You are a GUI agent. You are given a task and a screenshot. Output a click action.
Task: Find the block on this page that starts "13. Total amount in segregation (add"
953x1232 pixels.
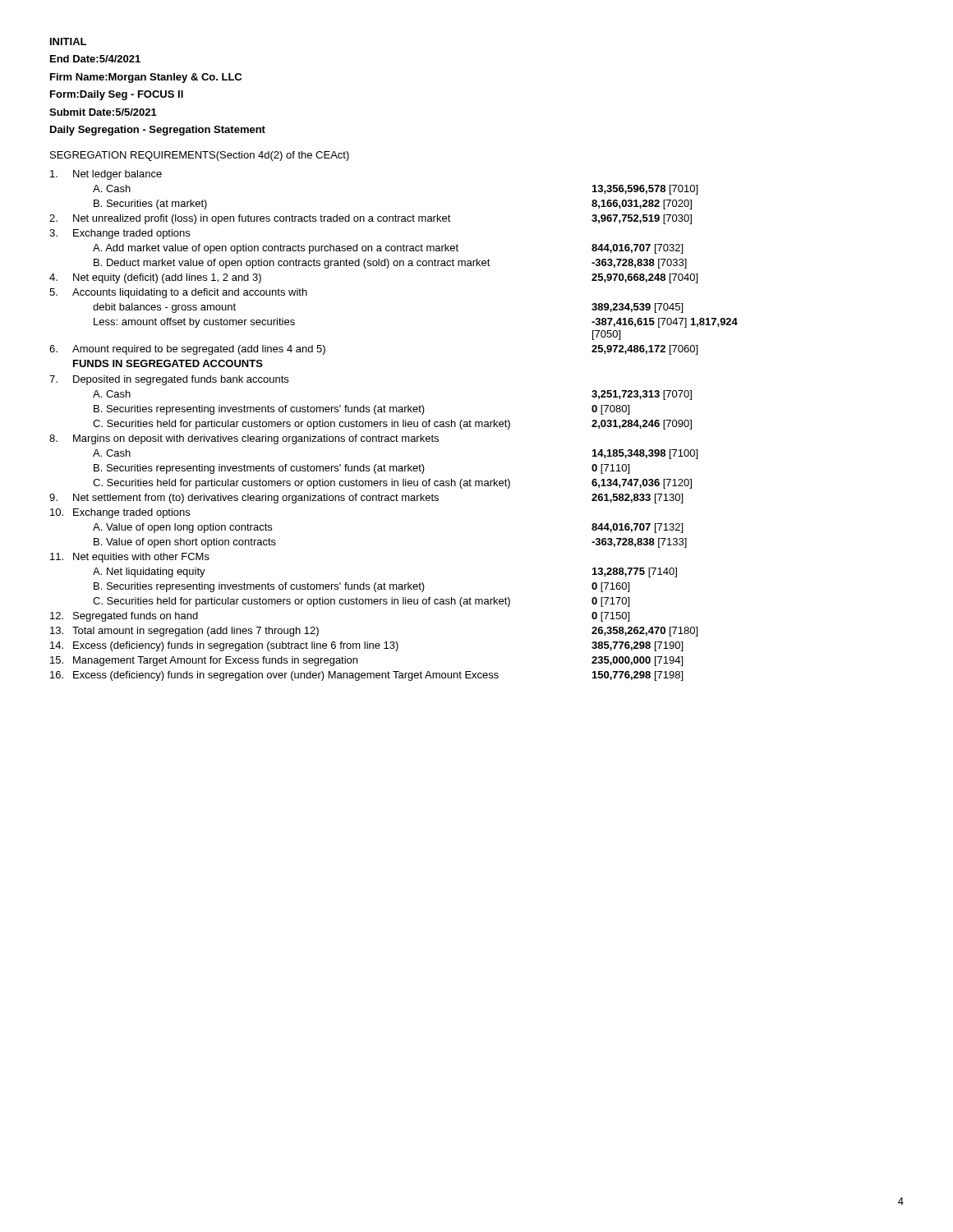[185, 631]
